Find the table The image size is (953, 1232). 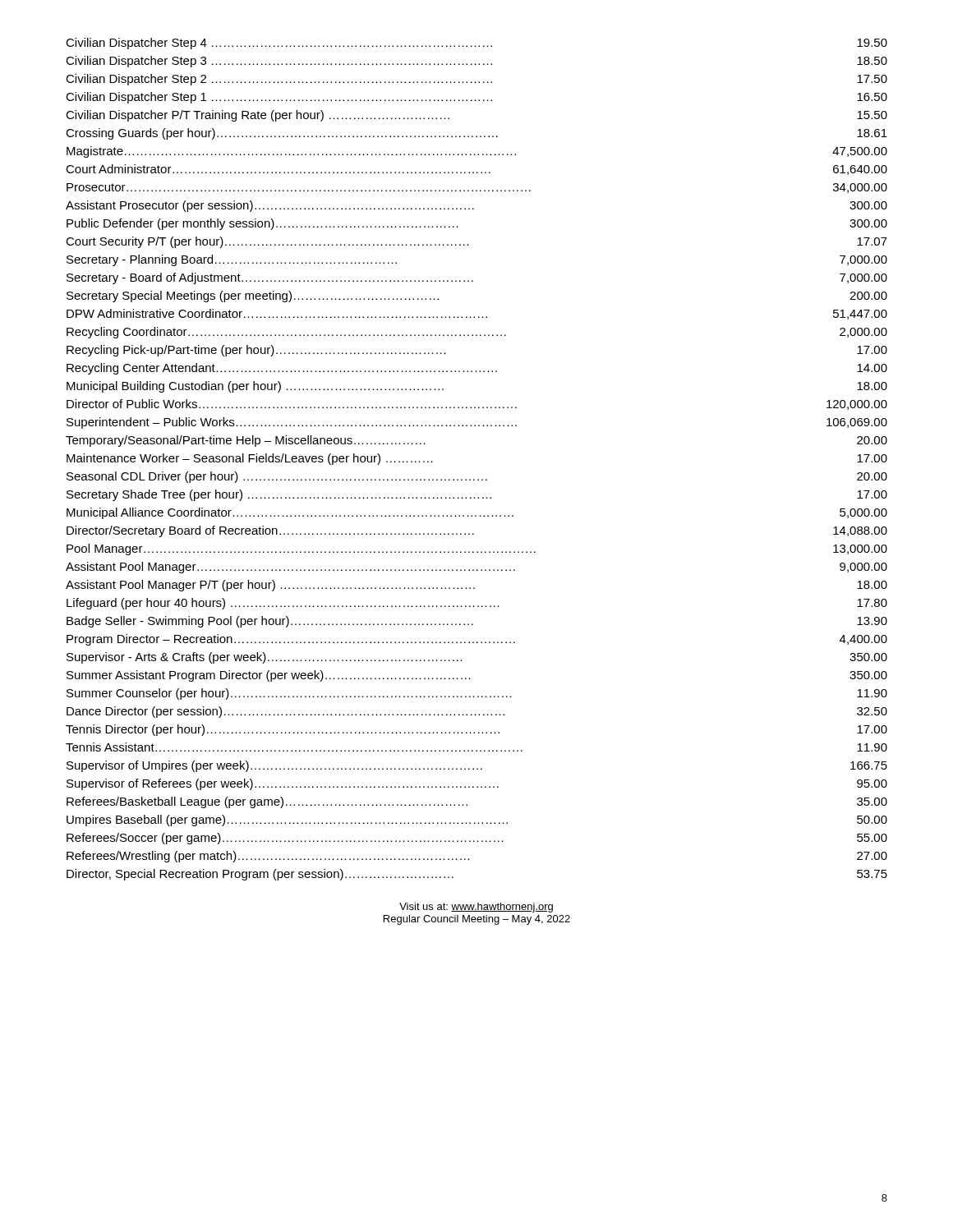[x=476, y=458]
